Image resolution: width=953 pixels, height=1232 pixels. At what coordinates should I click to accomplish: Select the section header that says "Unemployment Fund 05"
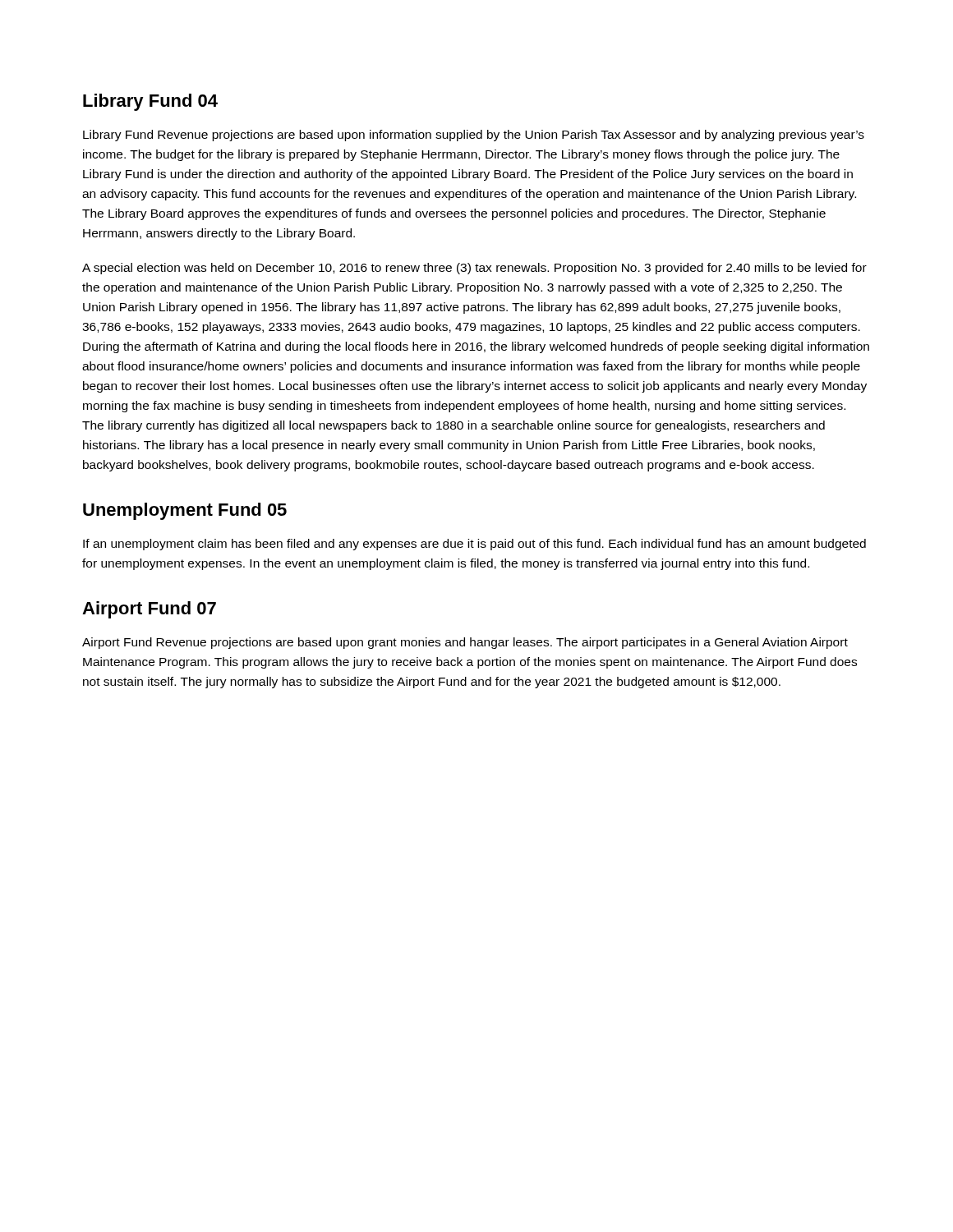click(185, 510)
